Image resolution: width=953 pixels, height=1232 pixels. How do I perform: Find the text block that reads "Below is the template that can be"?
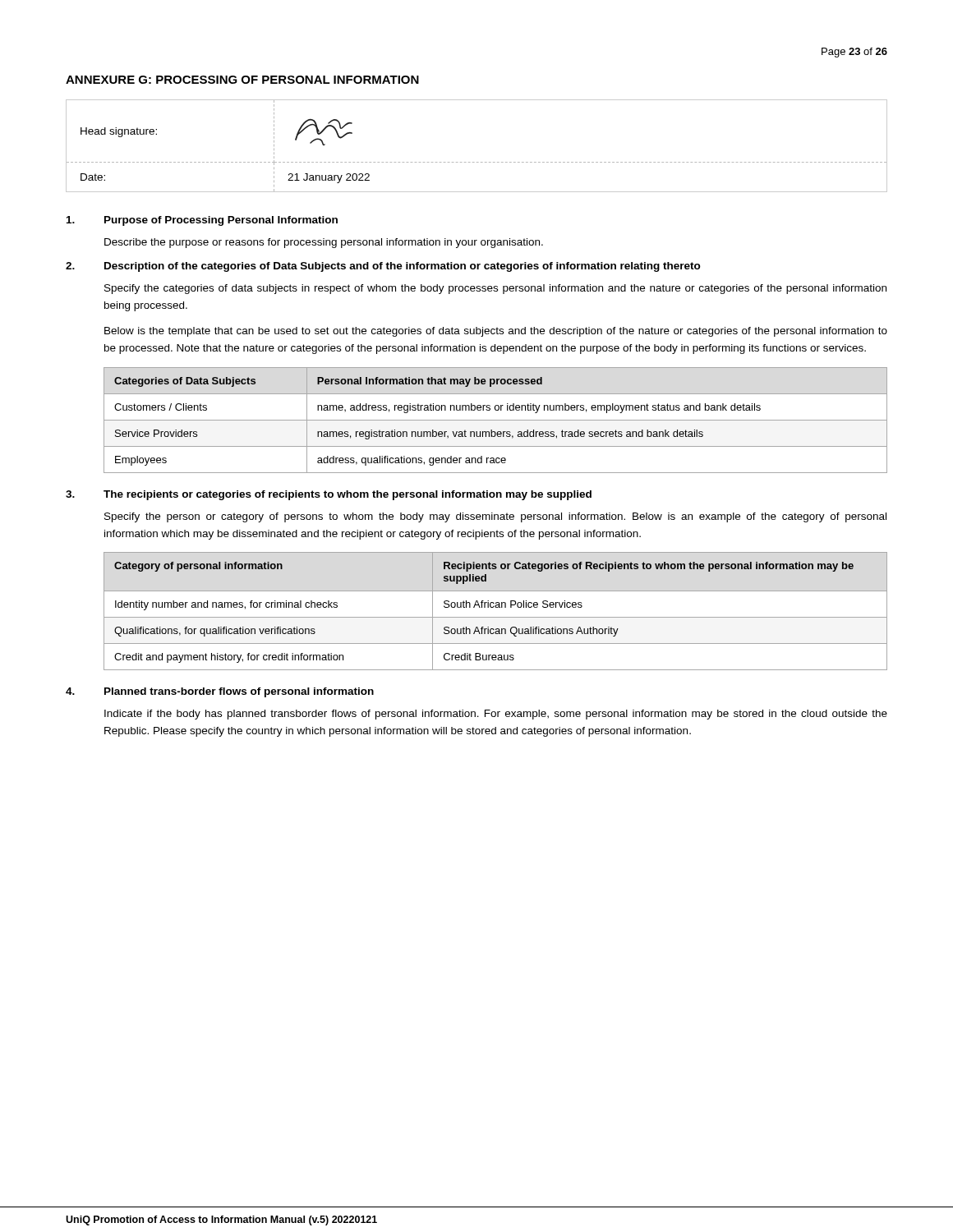495,339
